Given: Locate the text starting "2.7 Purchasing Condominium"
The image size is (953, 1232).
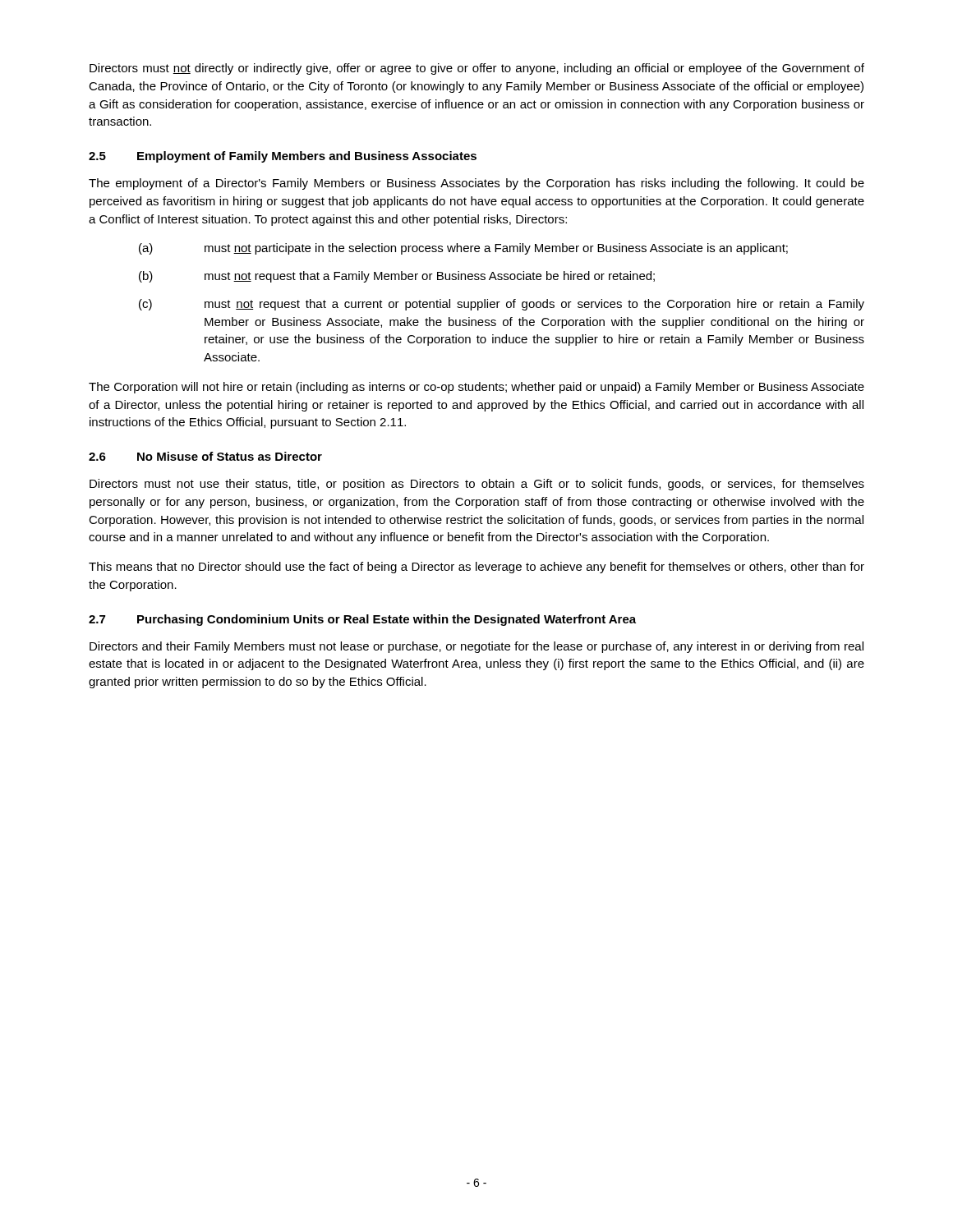Looking at the screenshot, I should 362,618.
